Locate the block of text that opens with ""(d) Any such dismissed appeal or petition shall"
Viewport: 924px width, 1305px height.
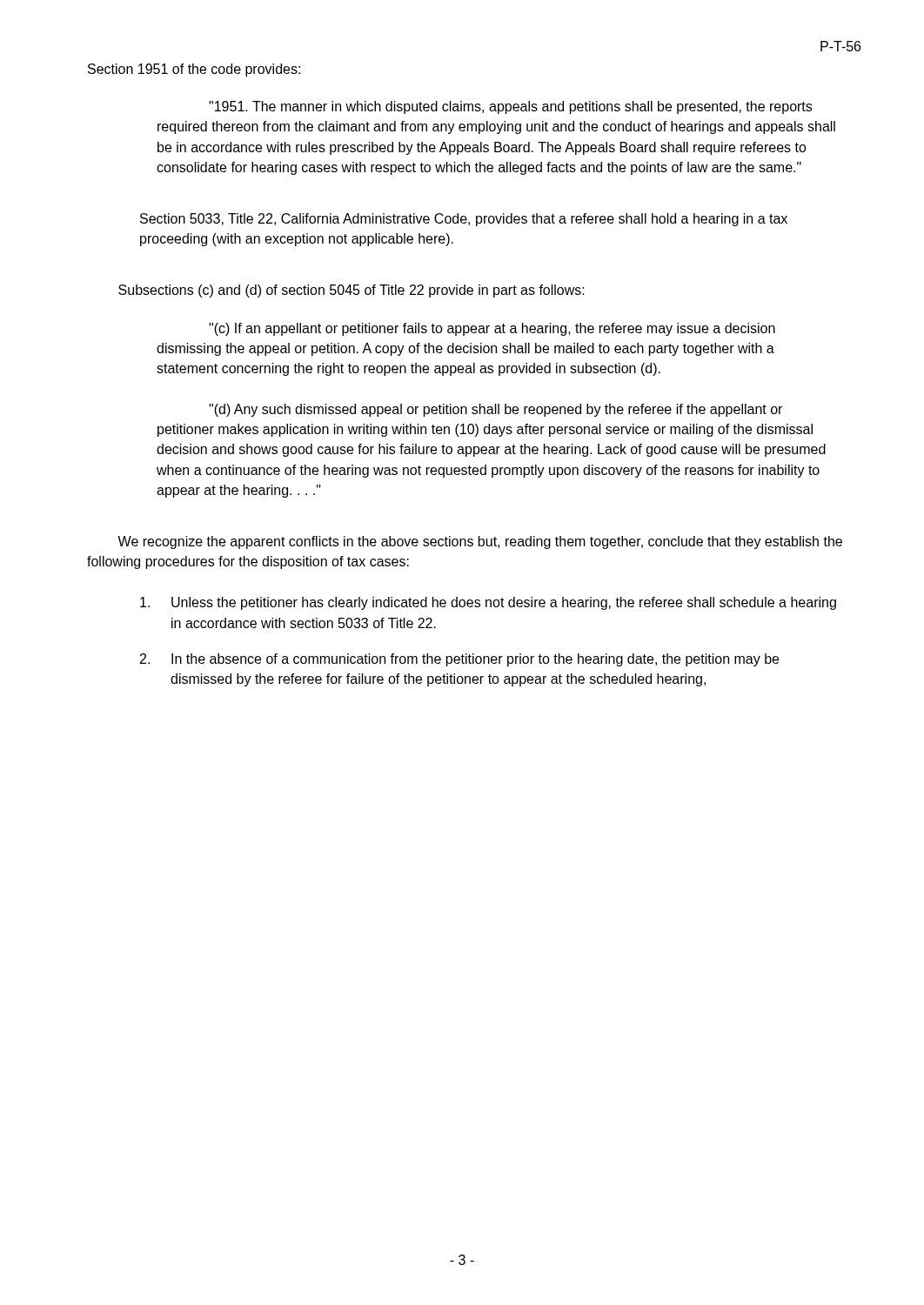(497, 450)
